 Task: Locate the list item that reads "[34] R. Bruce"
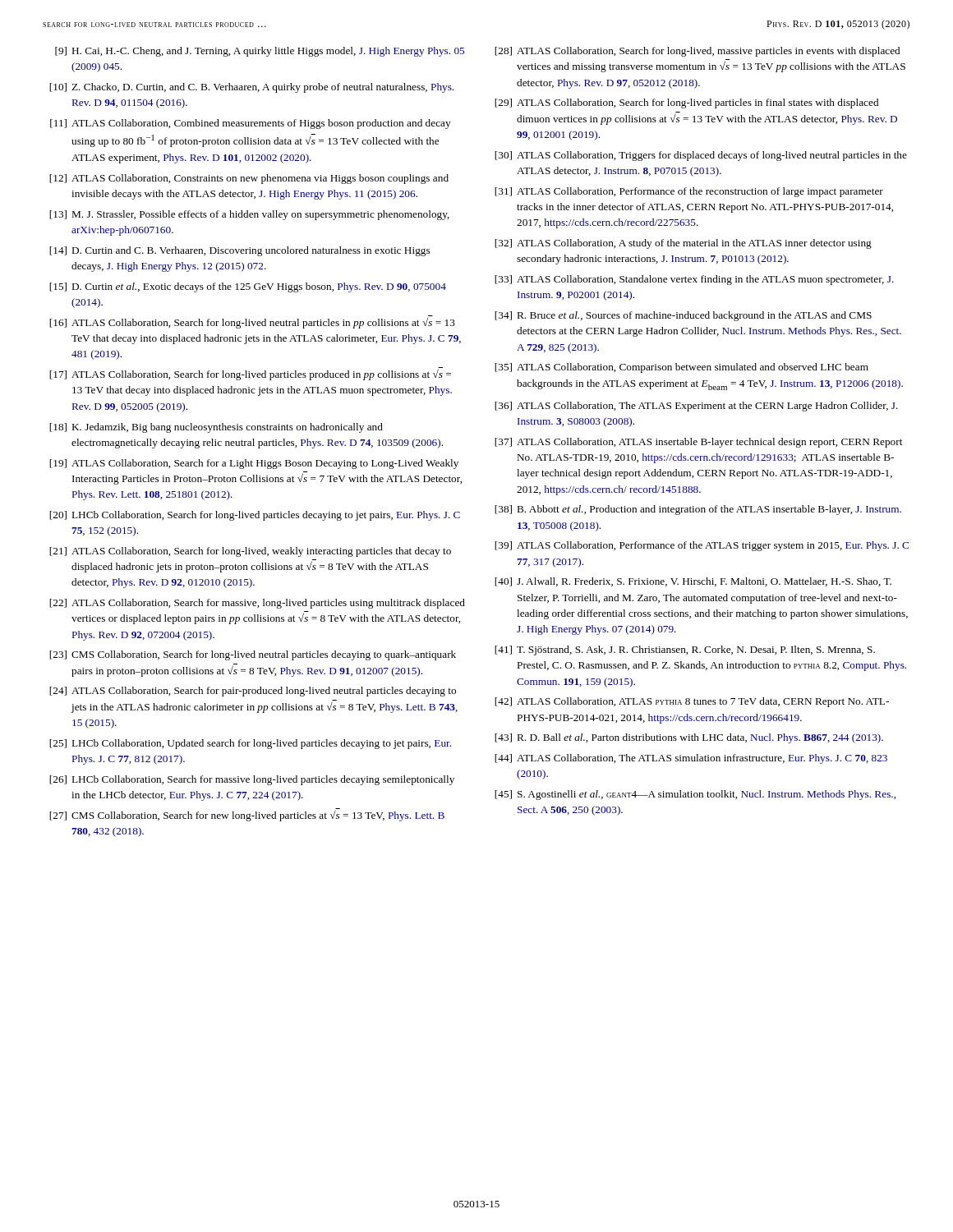(699, 331)
